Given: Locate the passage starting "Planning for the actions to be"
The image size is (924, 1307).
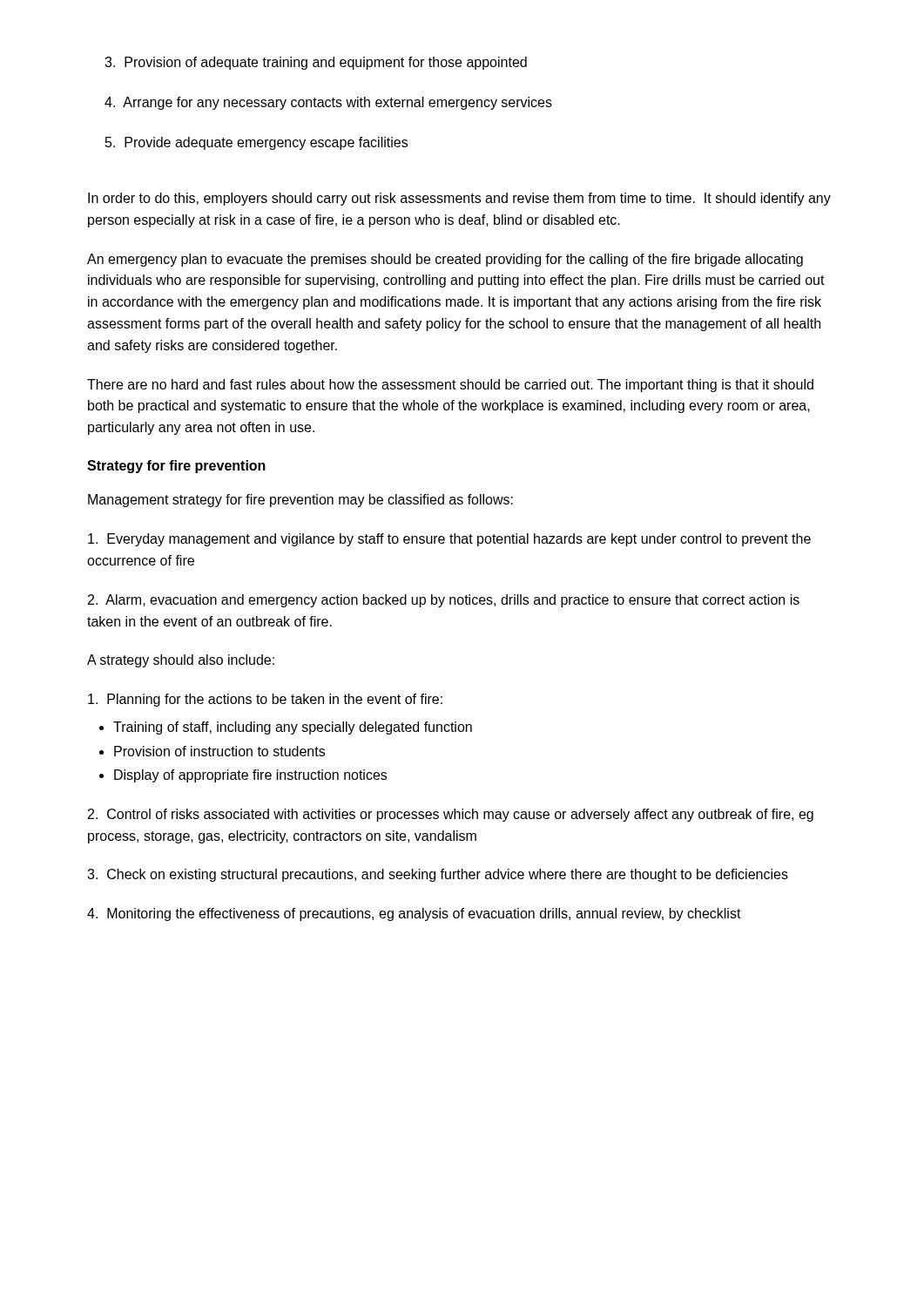Looking at the screenshot, I should tap(462, 739).
